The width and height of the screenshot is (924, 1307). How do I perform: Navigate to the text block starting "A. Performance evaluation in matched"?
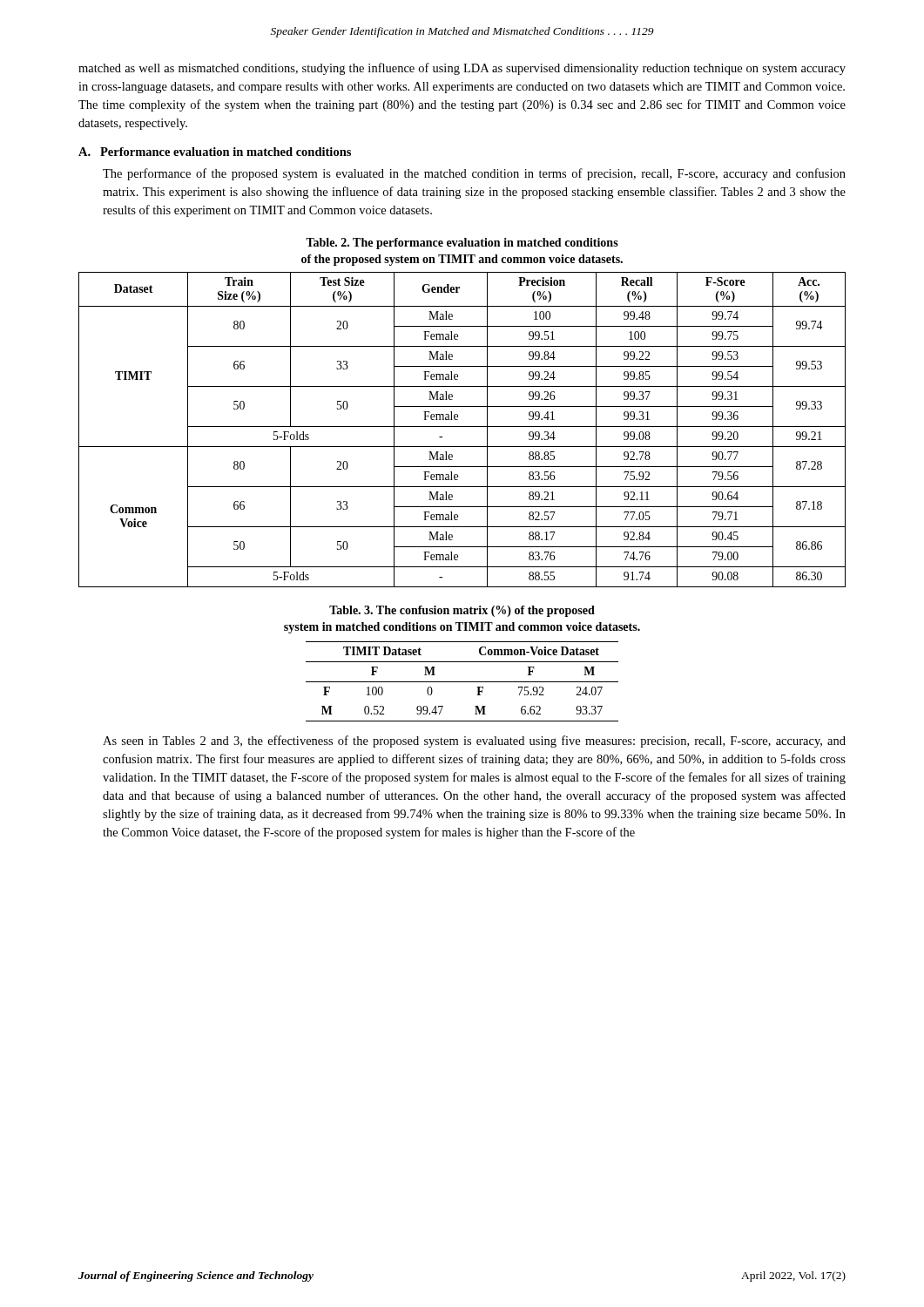(215, 152)
